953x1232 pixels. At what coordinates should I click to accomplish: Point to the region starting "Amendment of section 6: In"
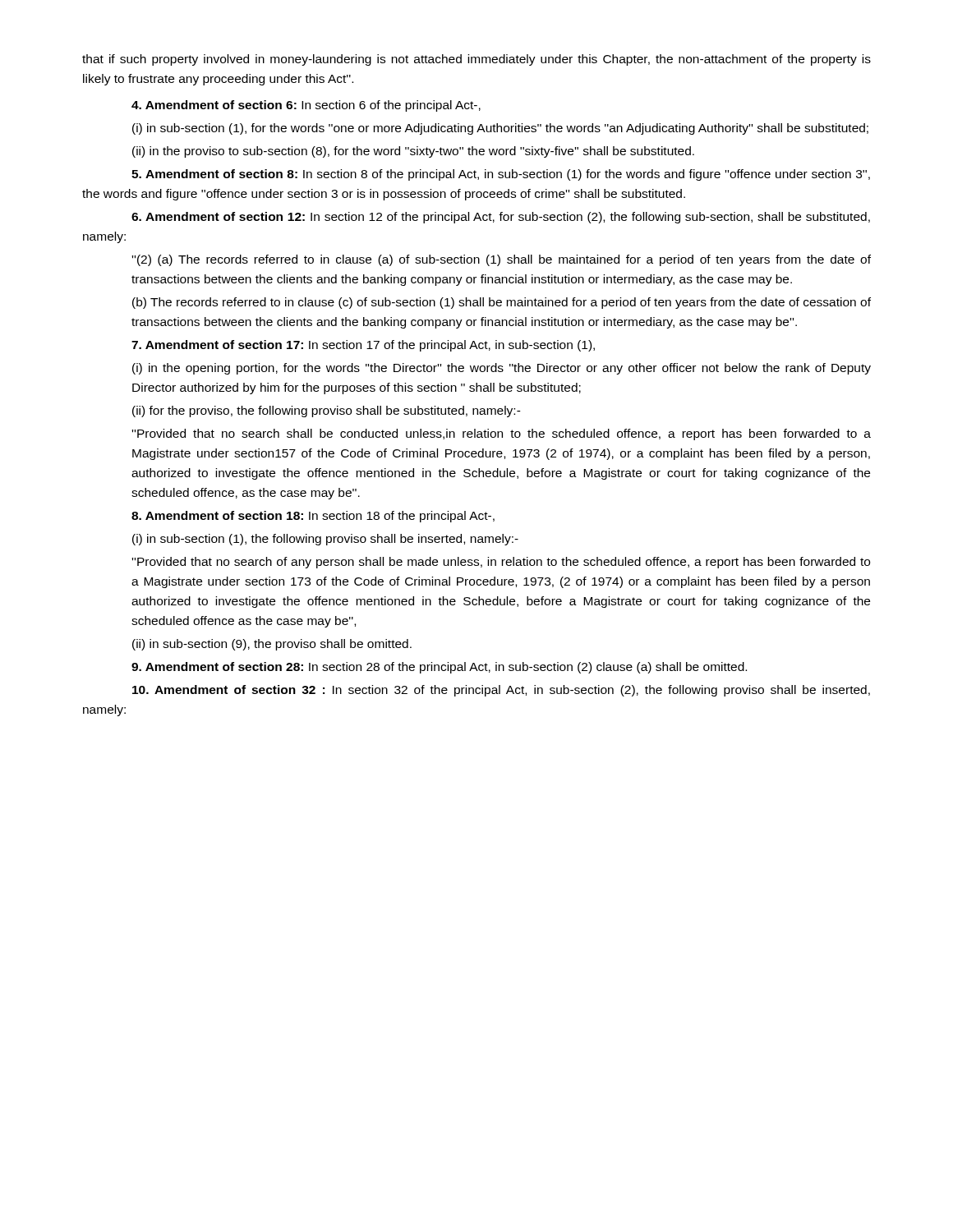click(x=476, y=128)
